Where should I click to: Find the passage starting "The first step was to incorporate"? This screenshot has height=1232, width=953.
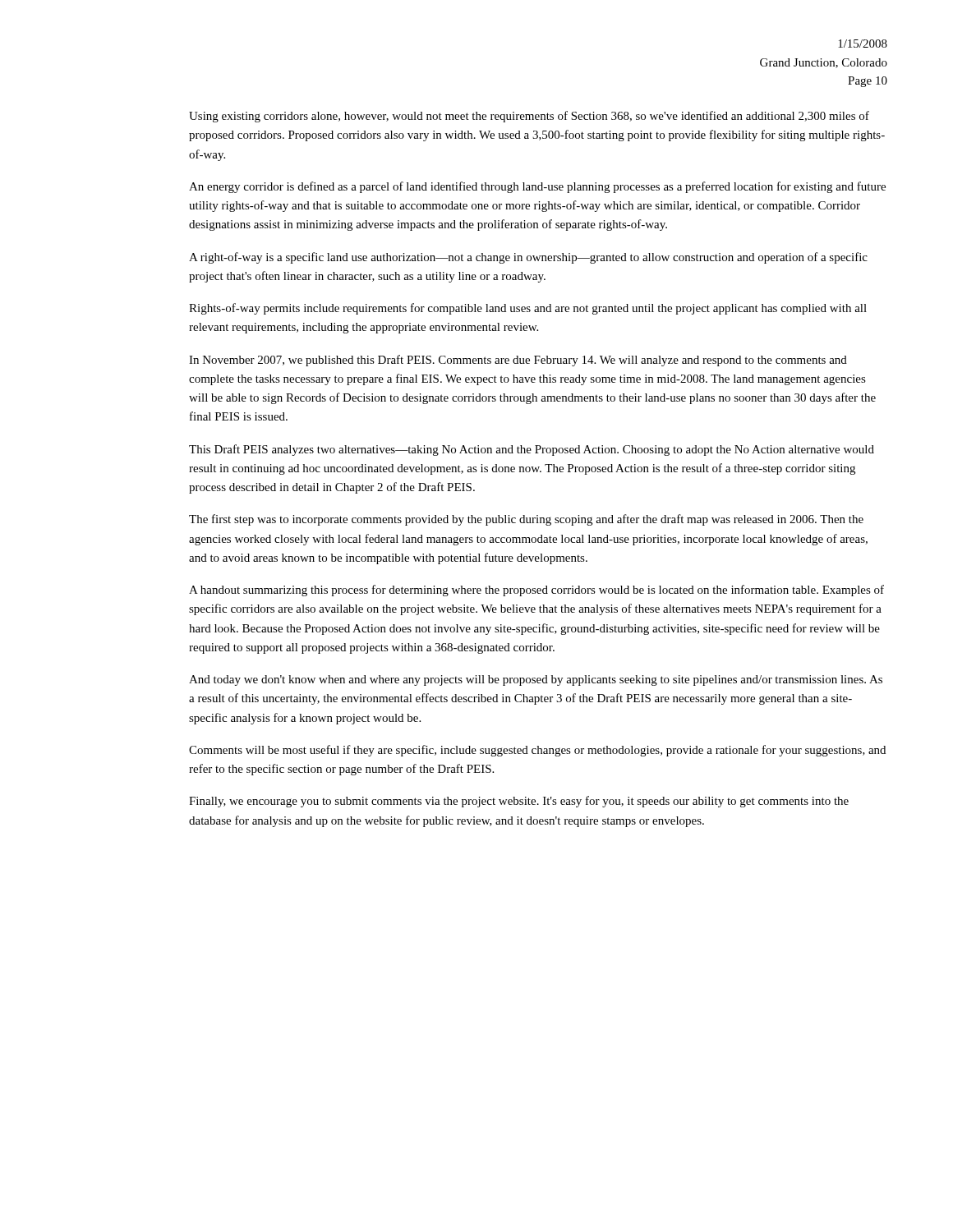pos(529,538)
